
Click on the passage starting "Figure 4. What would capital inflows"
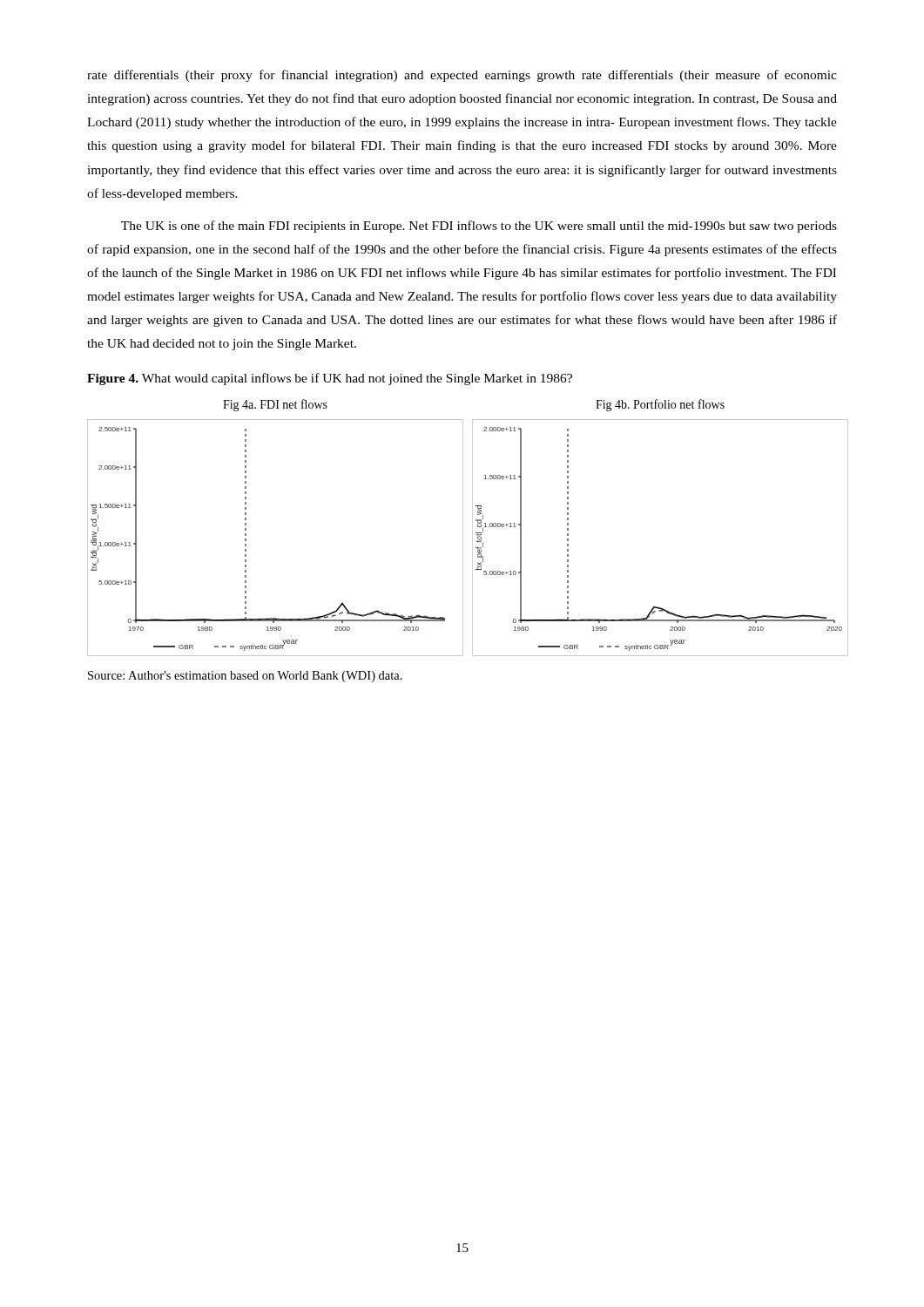pos(330,377)
